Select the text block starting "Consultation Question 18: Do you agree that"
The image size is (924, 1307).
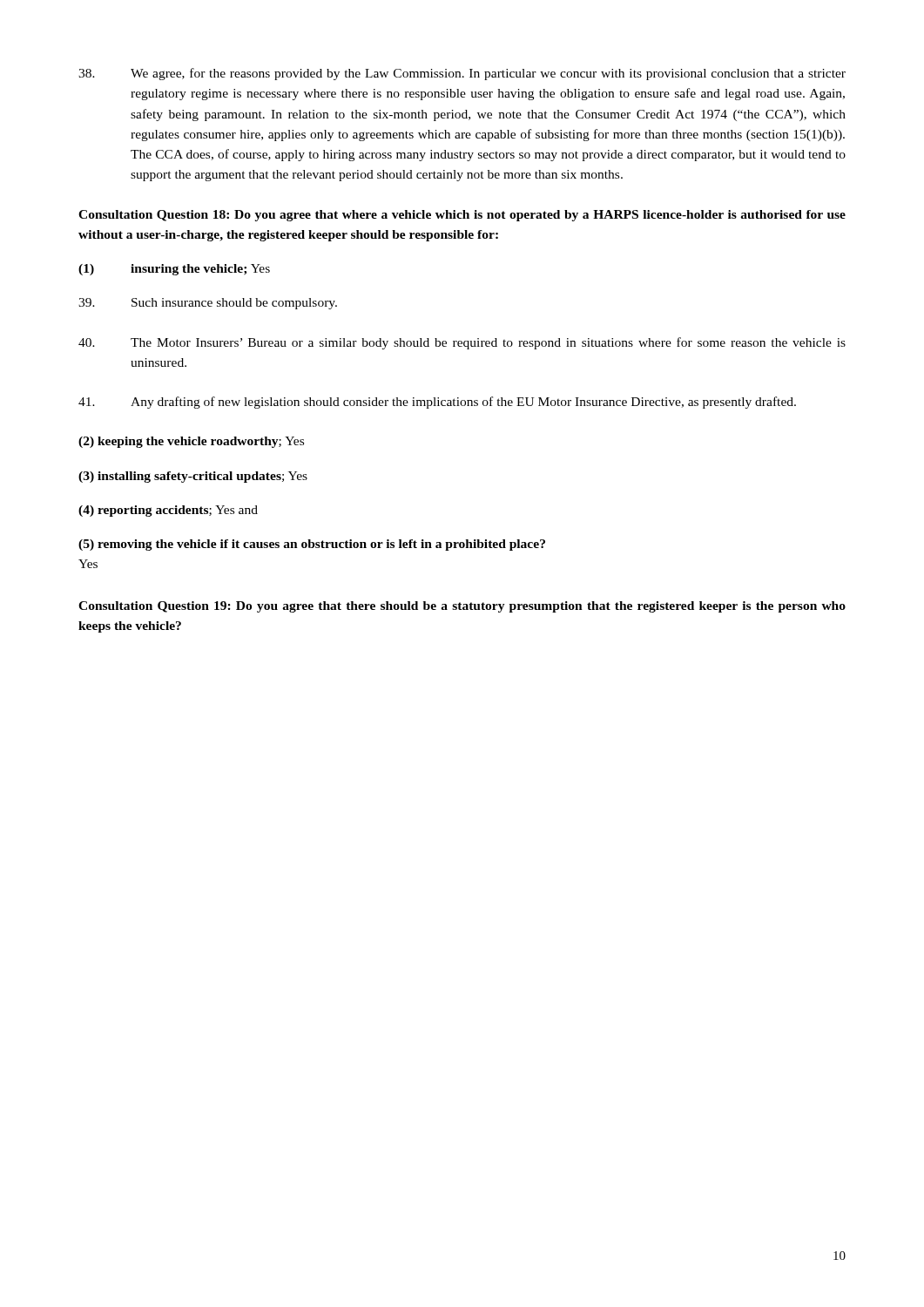(462, 224)
